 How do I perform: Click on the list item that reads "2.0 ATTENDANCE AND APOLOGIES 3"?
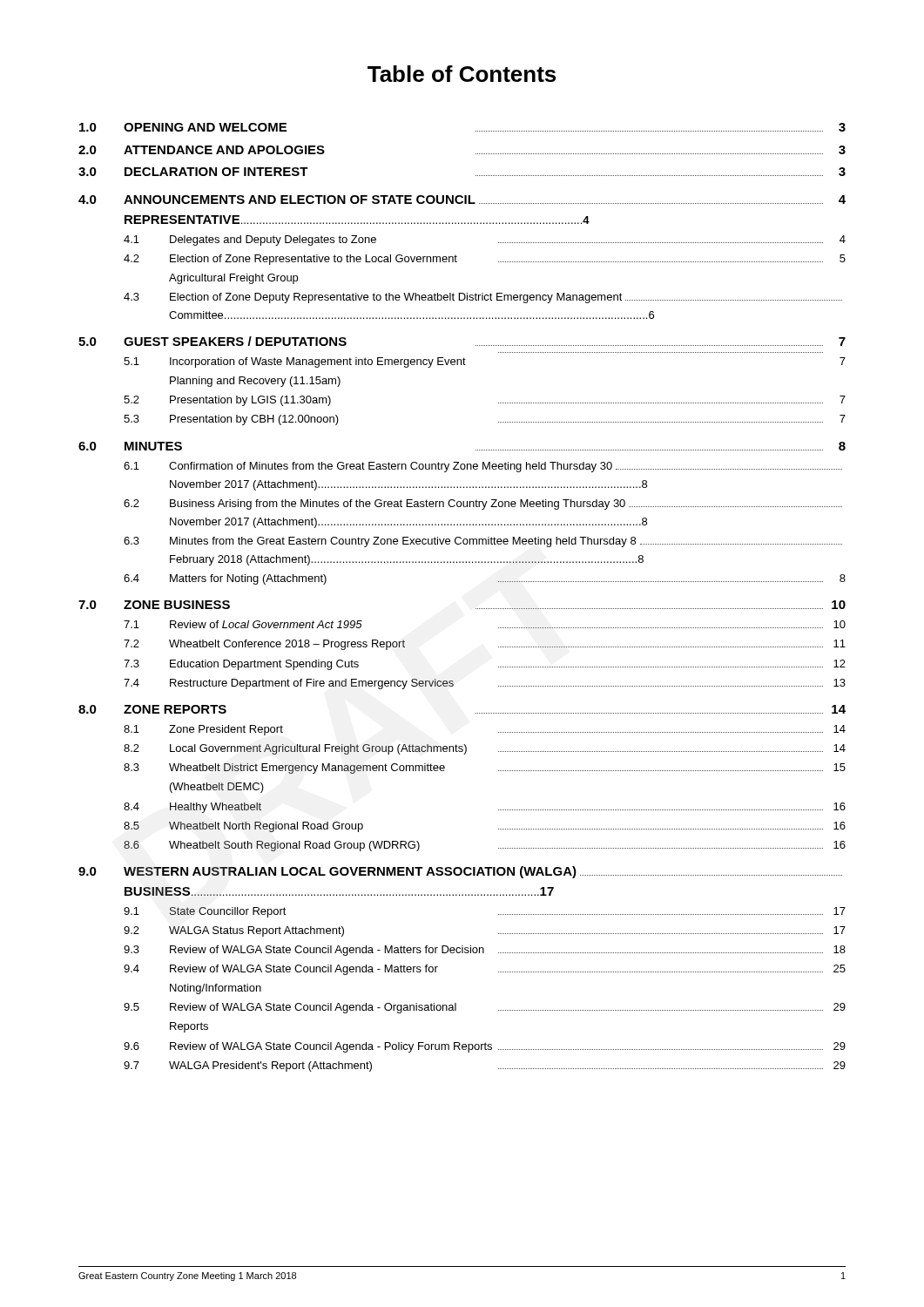pos(82,149)
